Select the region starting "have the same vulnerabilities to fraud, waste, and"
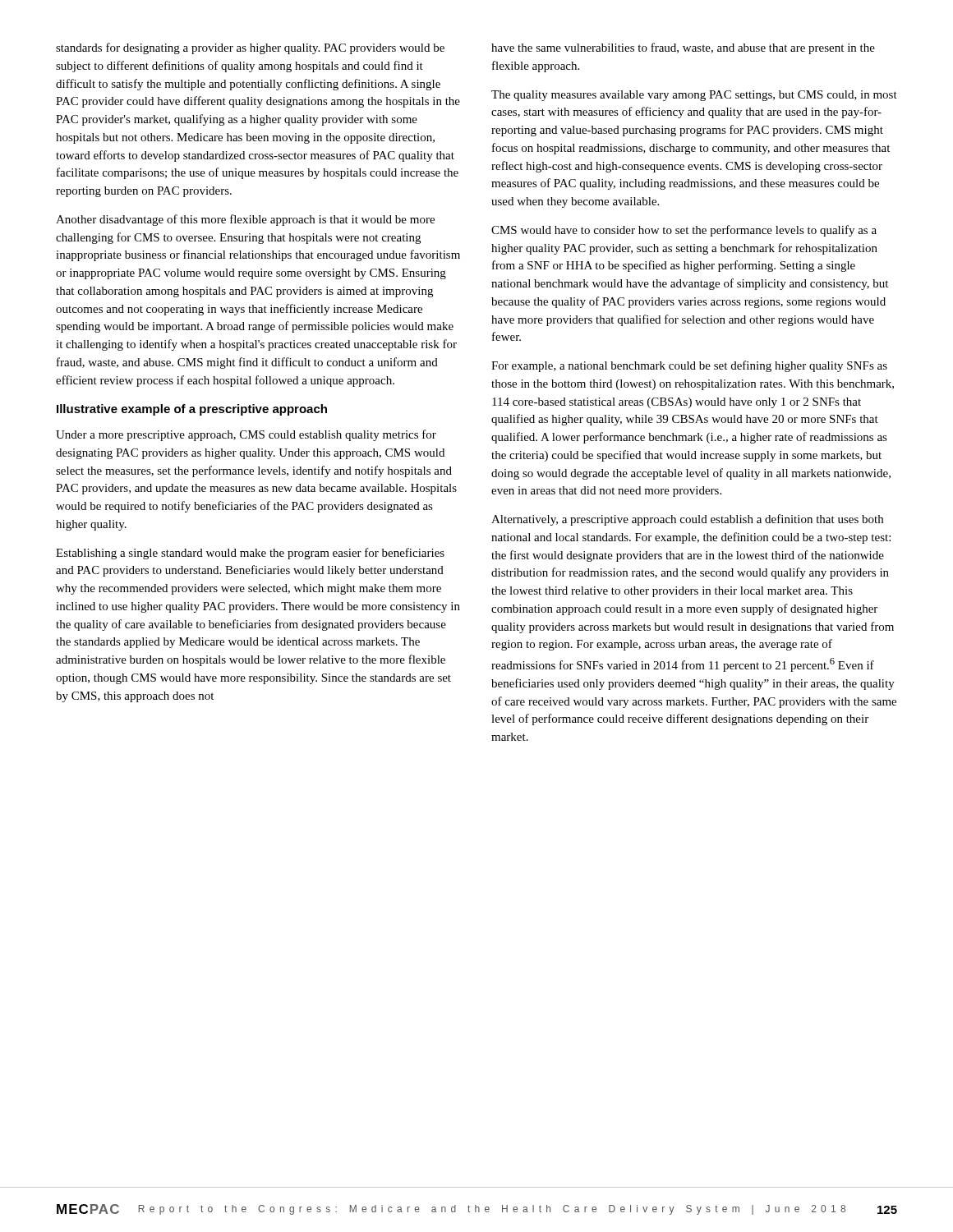The height and width of the screenshot is (1232, 953). point(694,57)
